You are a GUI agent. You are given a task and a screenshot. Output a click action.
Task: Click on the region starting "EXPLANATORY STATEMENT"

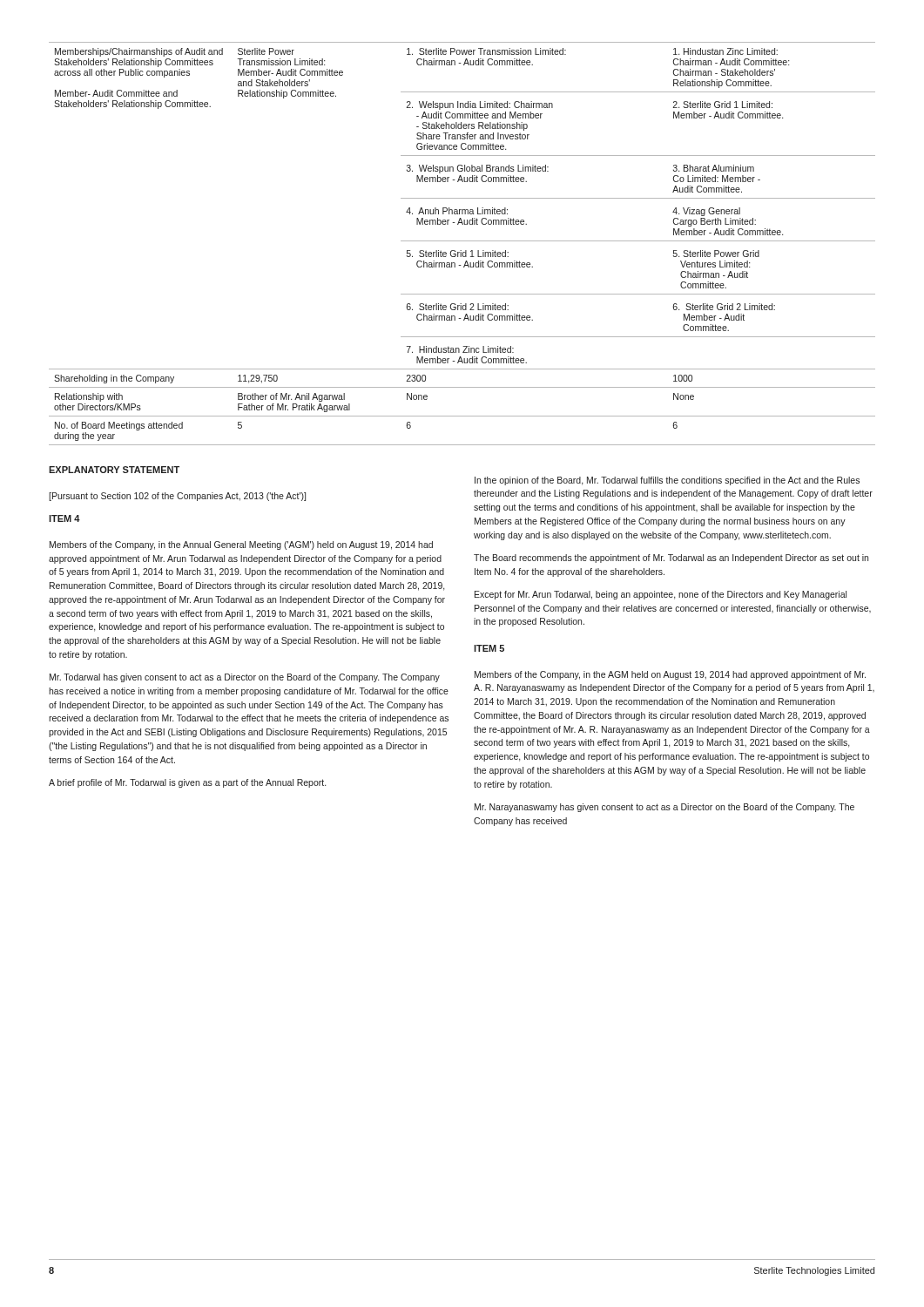pyautogui.click(x=114, y=470)
